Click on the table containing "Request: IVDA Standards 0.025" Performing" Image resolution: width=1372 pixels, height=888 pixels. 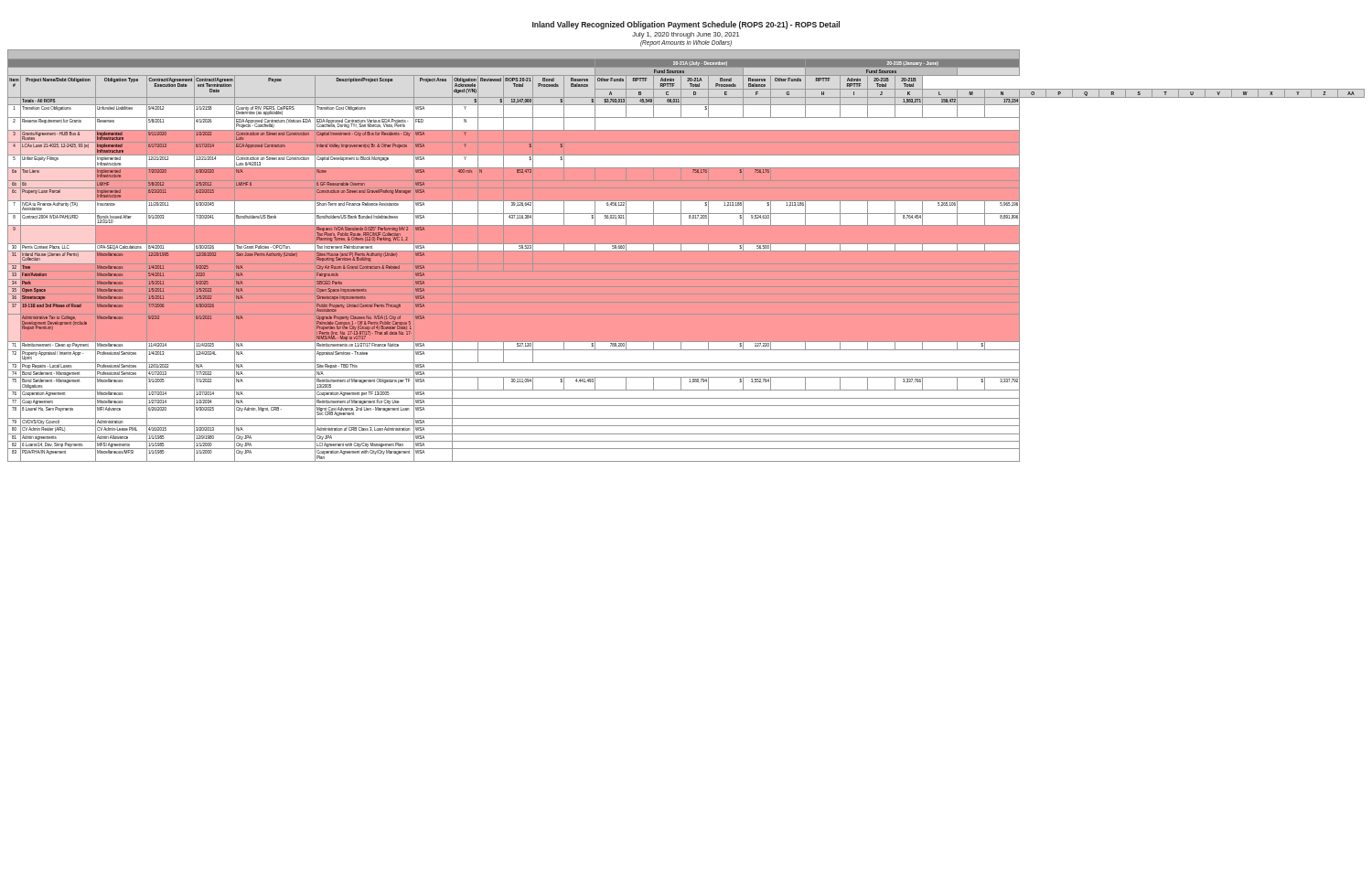(686, 256)
